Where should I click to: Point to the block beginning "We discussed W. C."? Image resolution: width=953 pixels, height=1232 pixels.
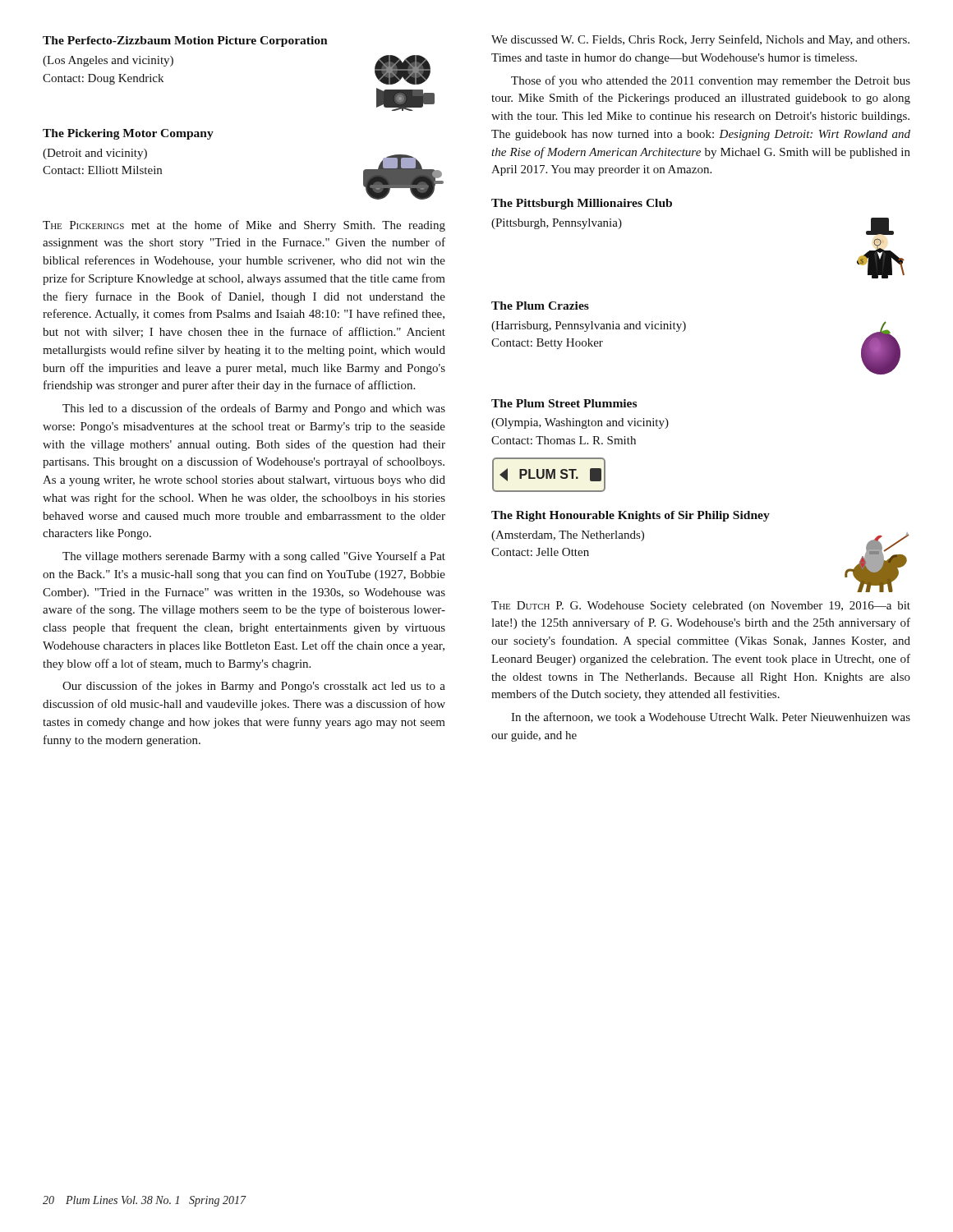[701, 48]
